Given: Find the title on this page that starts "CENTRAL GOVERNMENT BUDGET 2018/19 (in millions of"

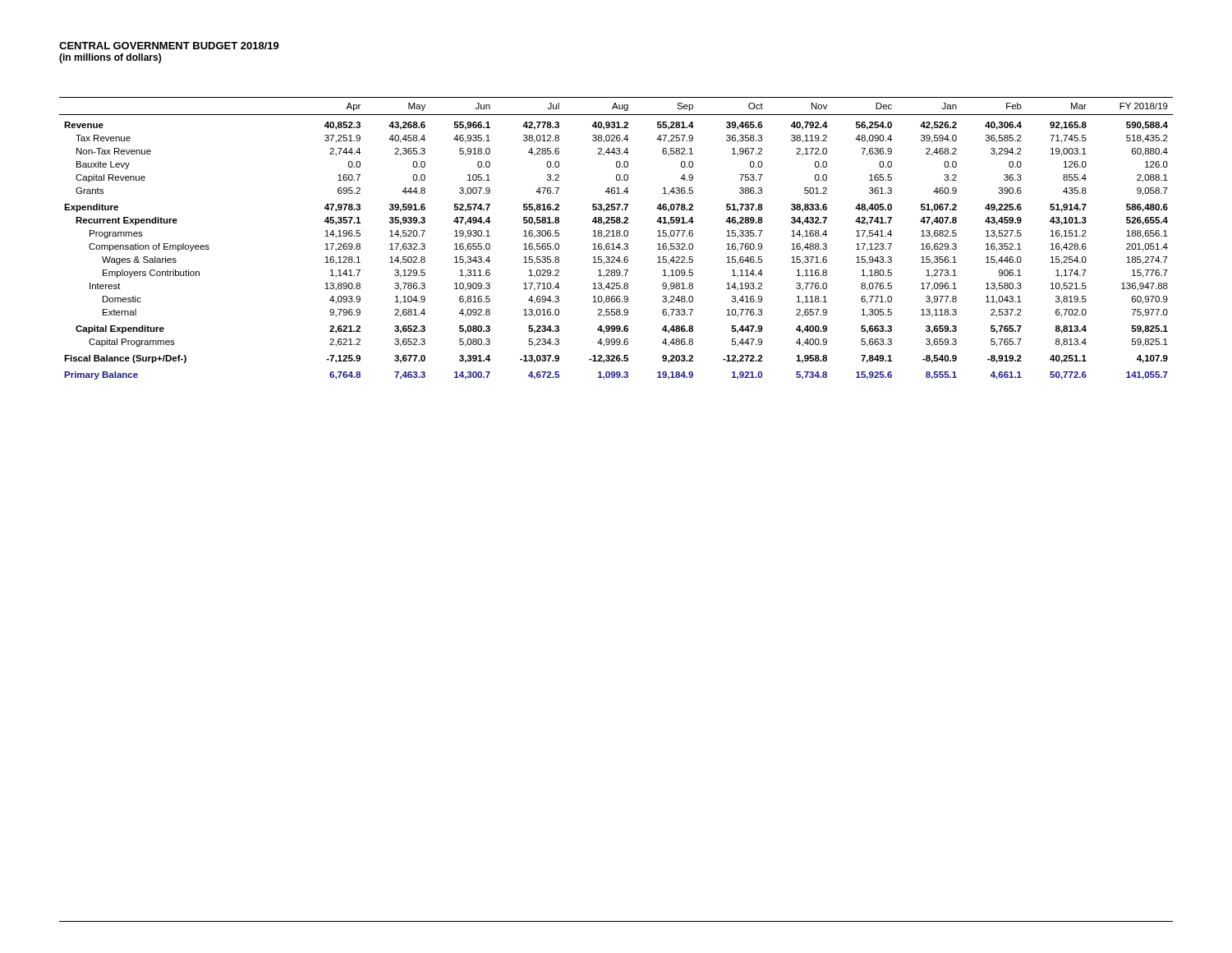Looking at the screenshot, I should click(169, 51).
